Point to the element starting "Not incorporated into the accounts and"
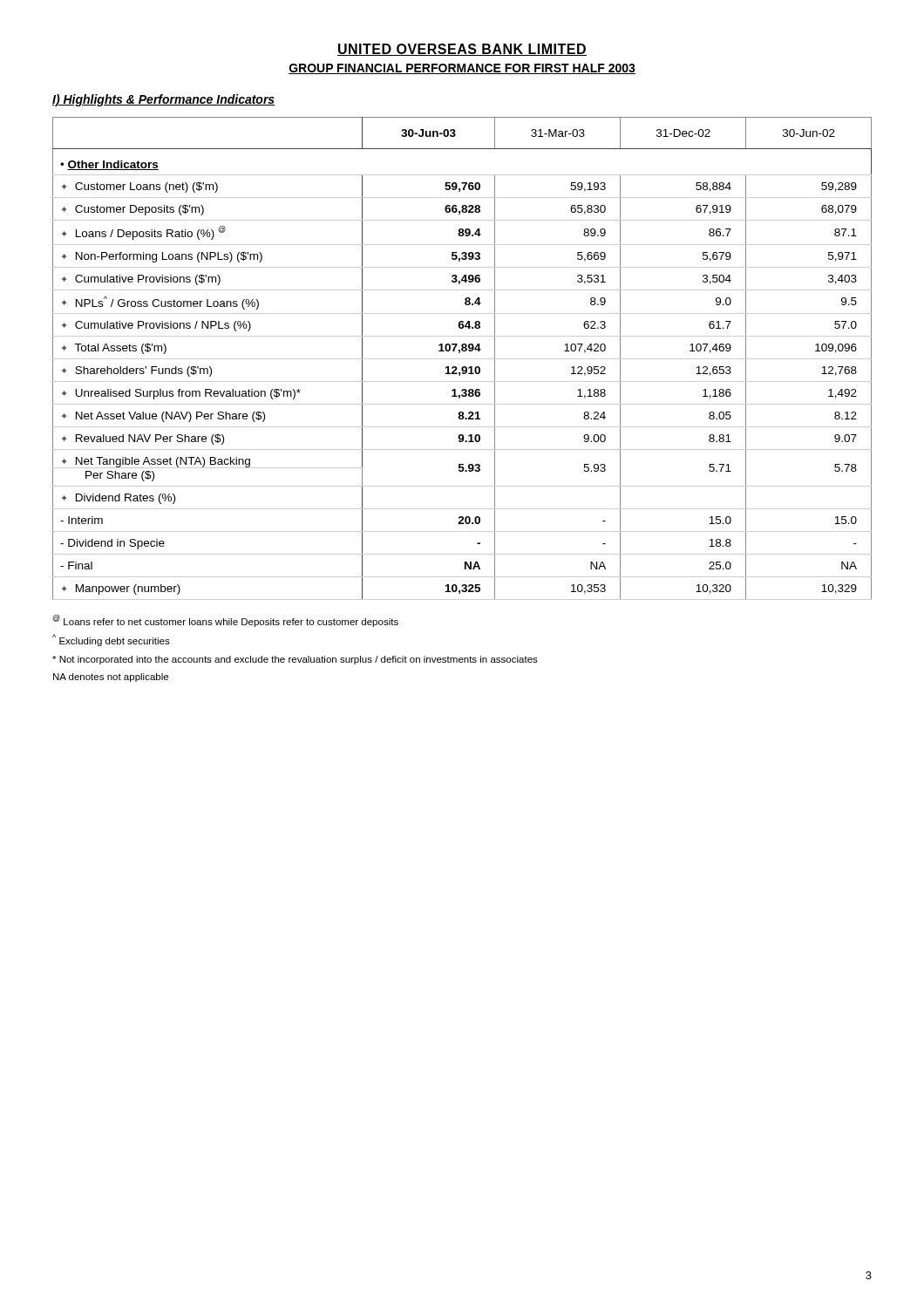 (x=295, y=659)
